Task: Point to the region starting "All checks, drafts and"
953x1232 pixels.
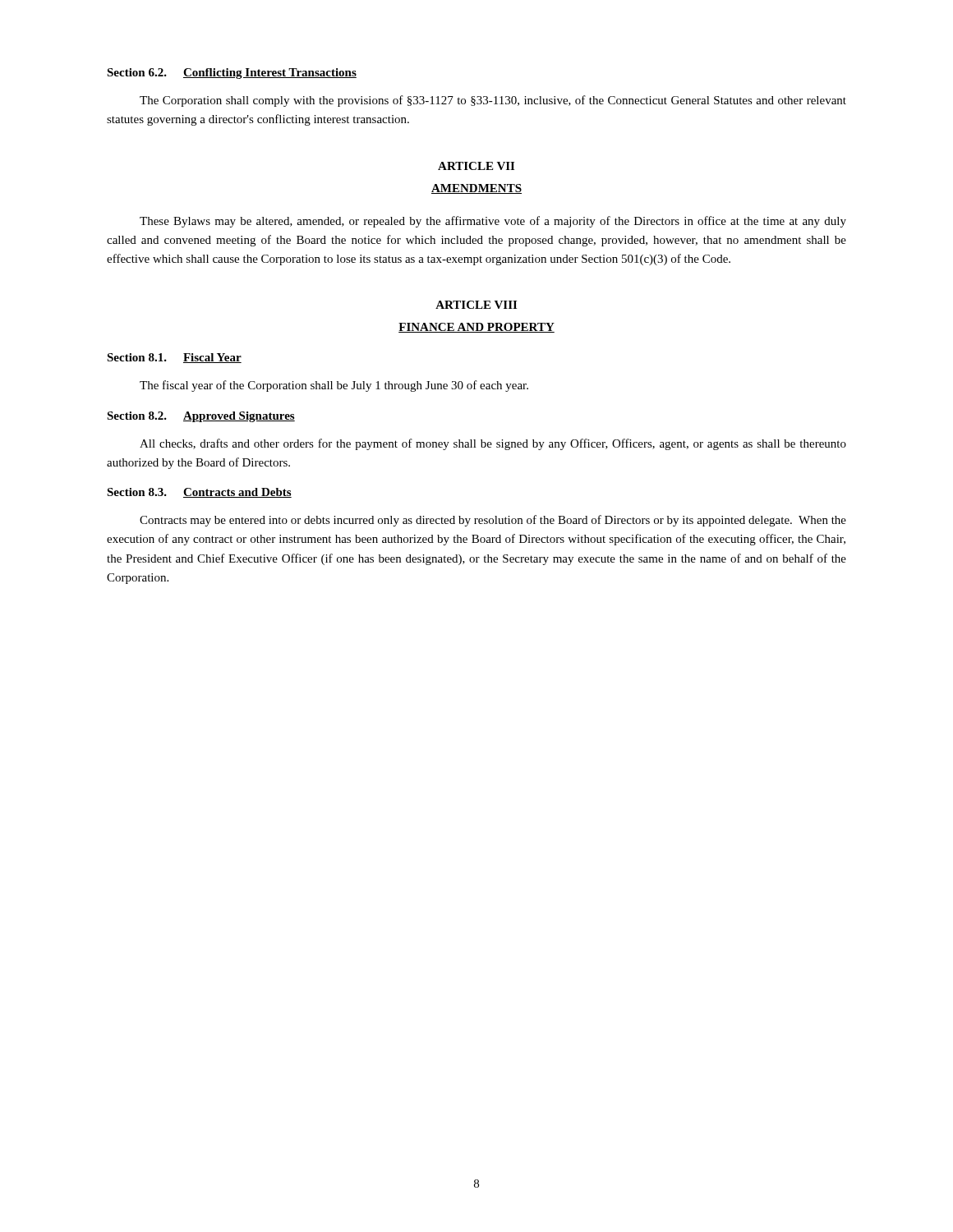Action: click(476, 453)
